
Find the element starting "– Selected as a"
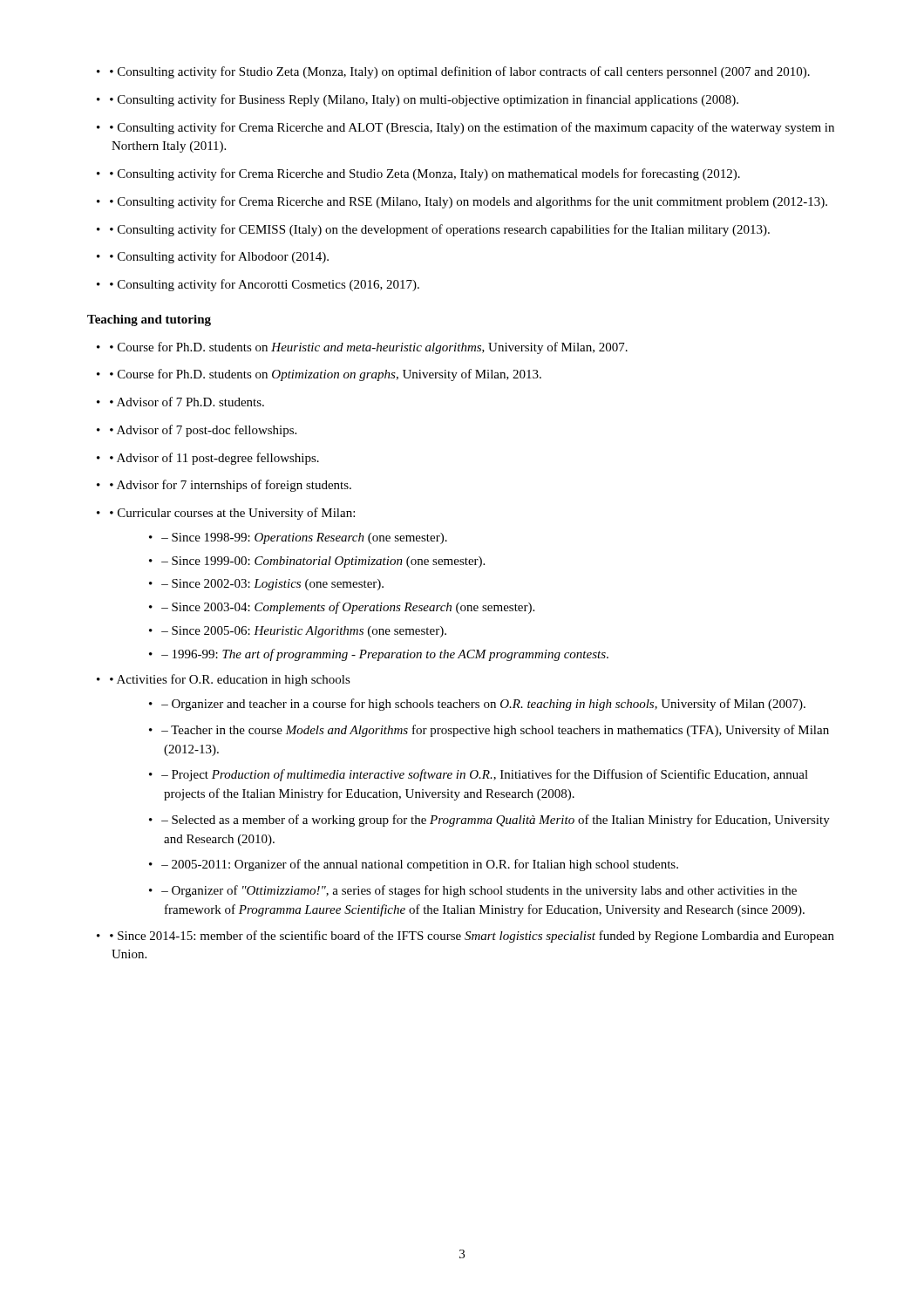coord(496,829)
